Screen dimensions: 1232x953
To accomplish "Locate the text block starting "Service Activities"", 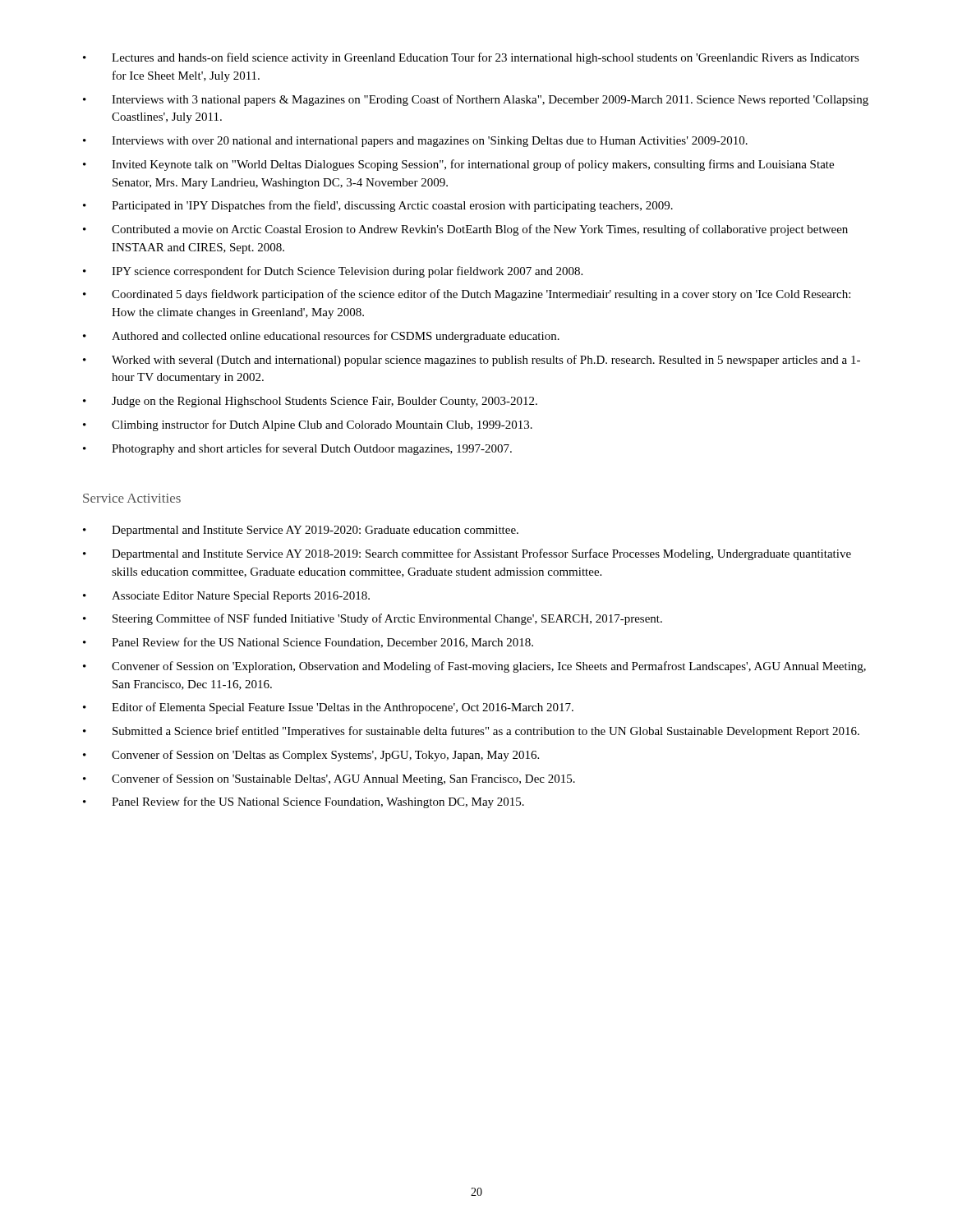I will (x=132, y=498).
